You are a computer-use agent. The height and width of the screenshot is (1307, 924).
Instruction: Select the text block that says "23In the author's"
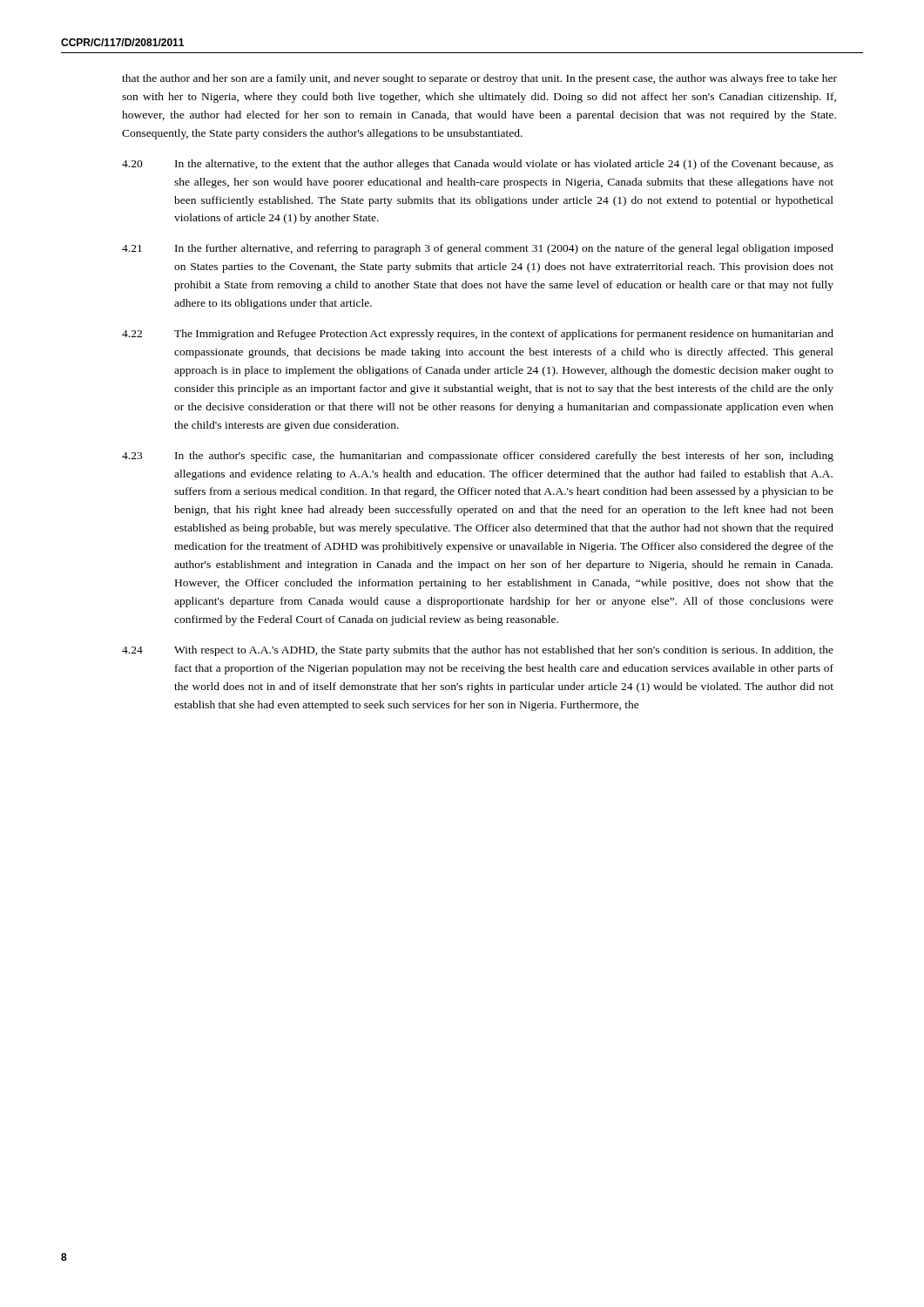478,538
